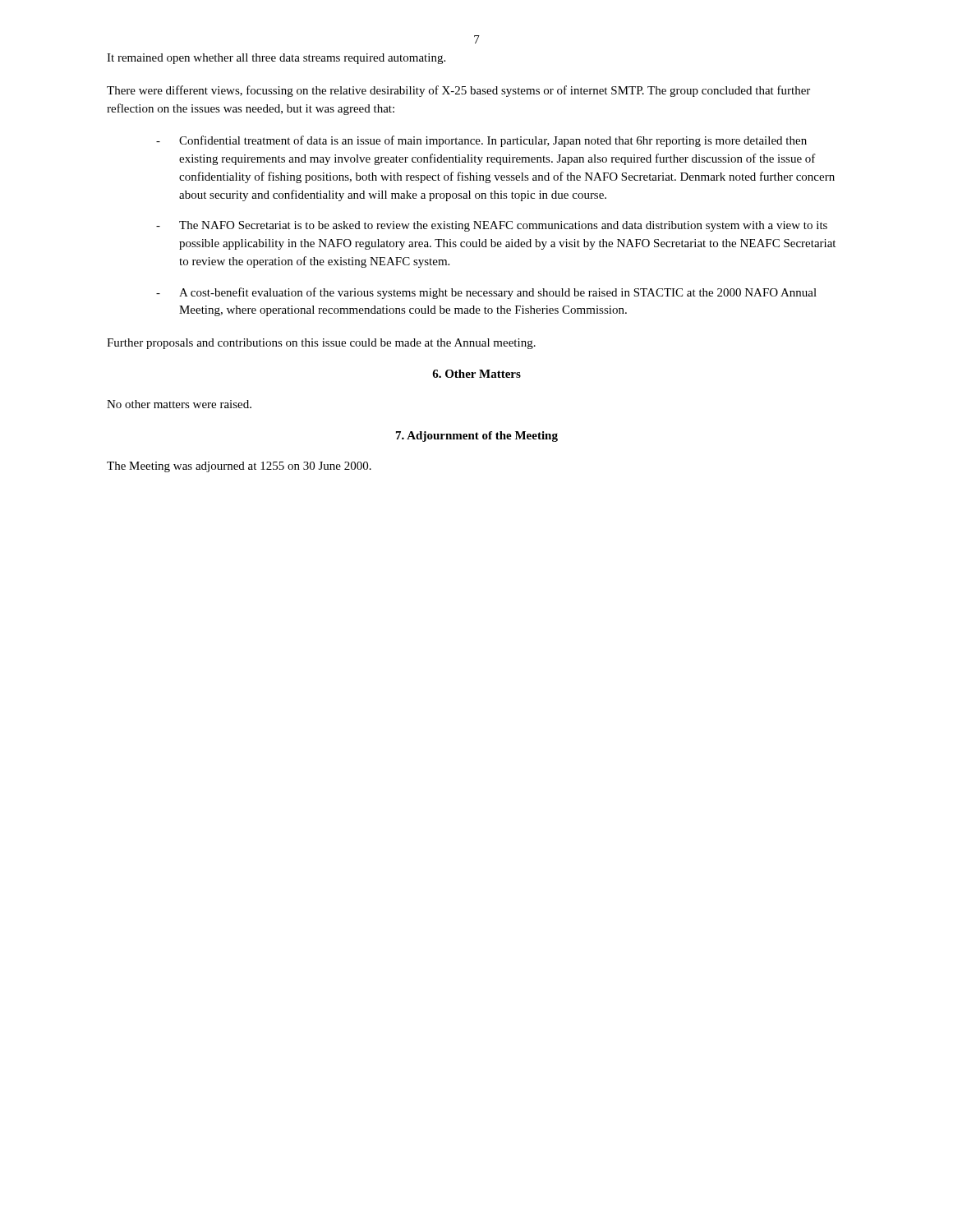Viewport: 953px width, 1232px height.
Task: Point to "6. Other Matters"
Action: [476, 373]
